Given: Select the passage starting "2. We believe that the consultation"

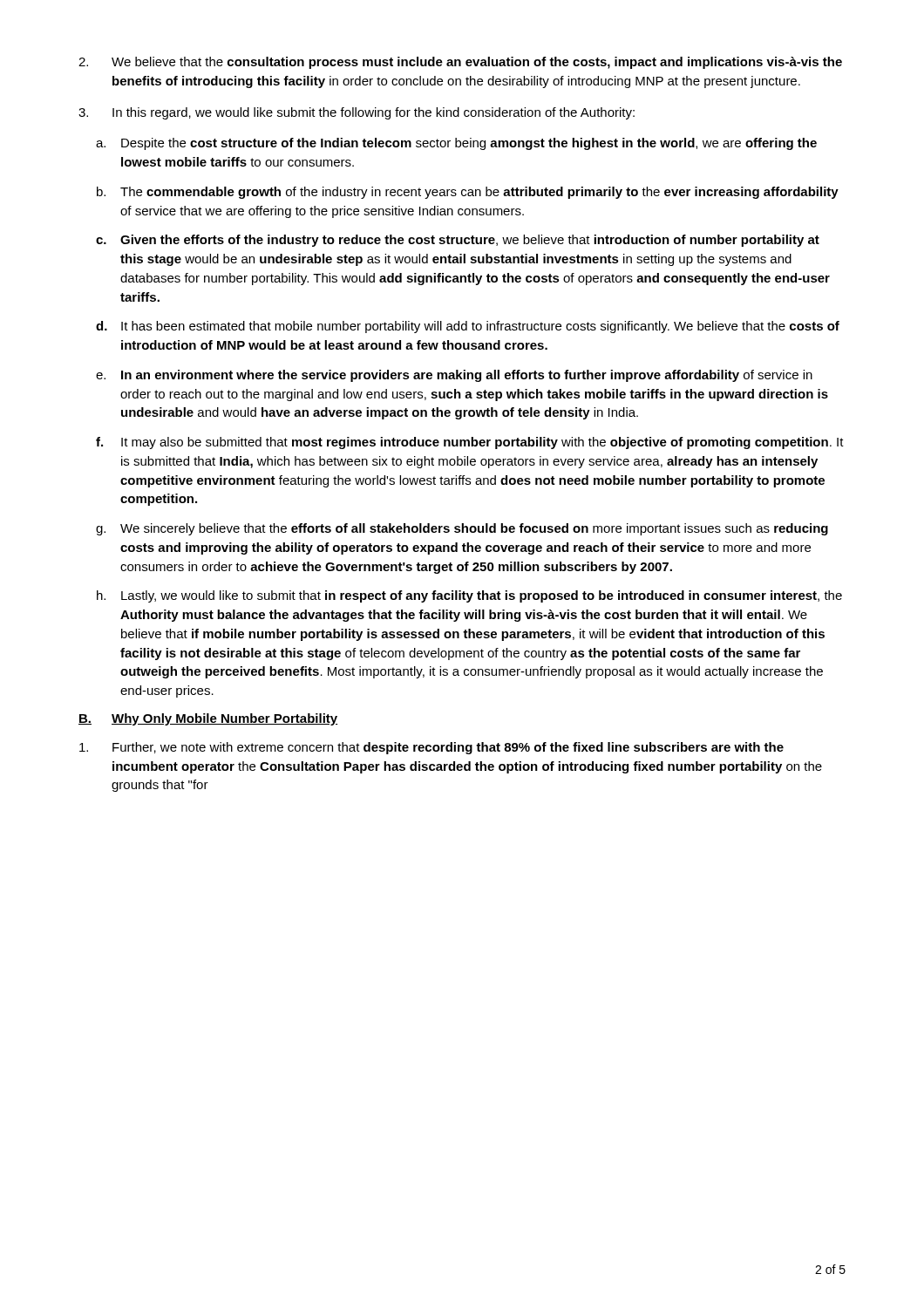Looking at the screenshot, I should pos(462,71).
